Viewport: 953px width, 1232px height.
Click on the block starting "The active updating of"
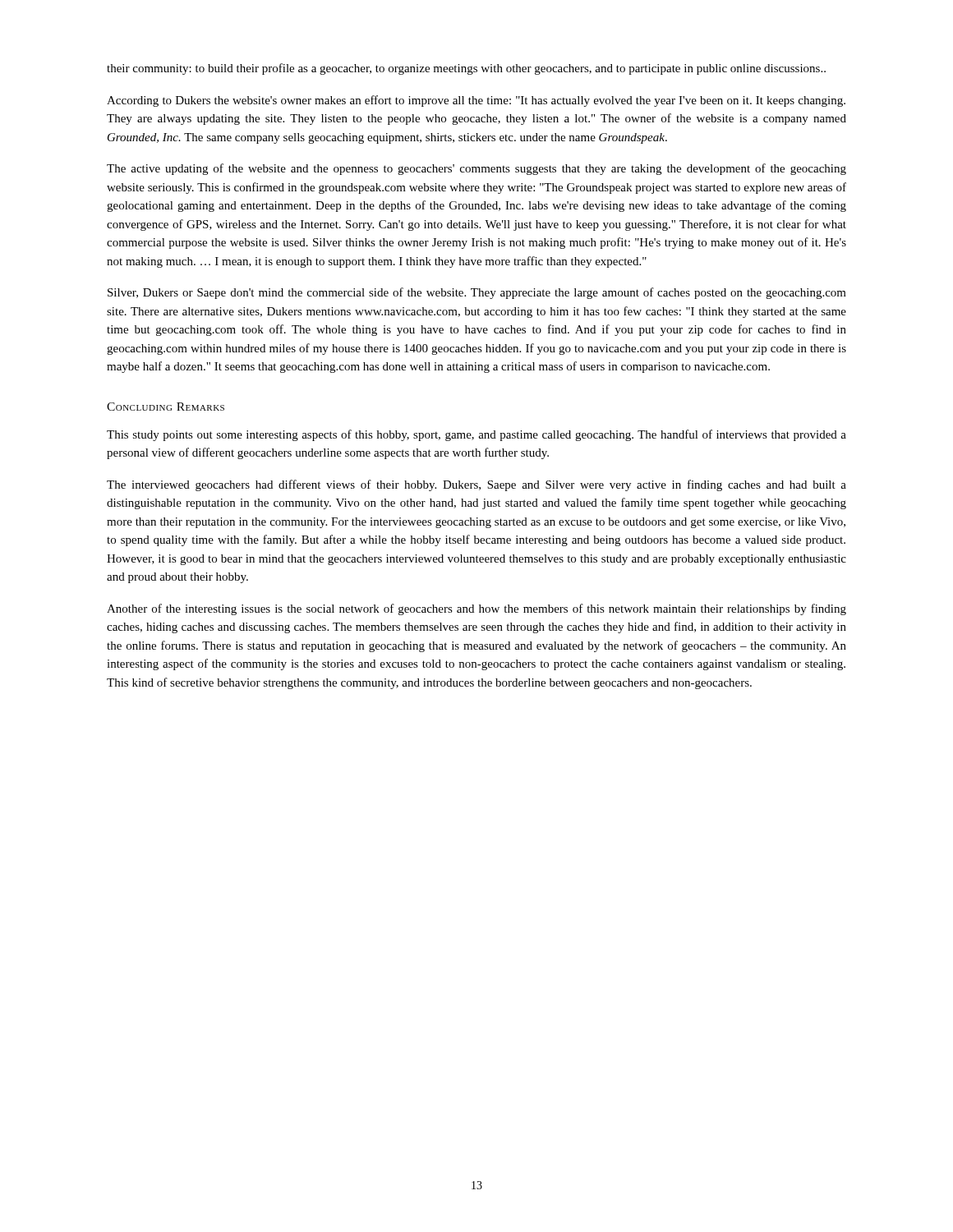pyautogui.click(x=476, y=215)
